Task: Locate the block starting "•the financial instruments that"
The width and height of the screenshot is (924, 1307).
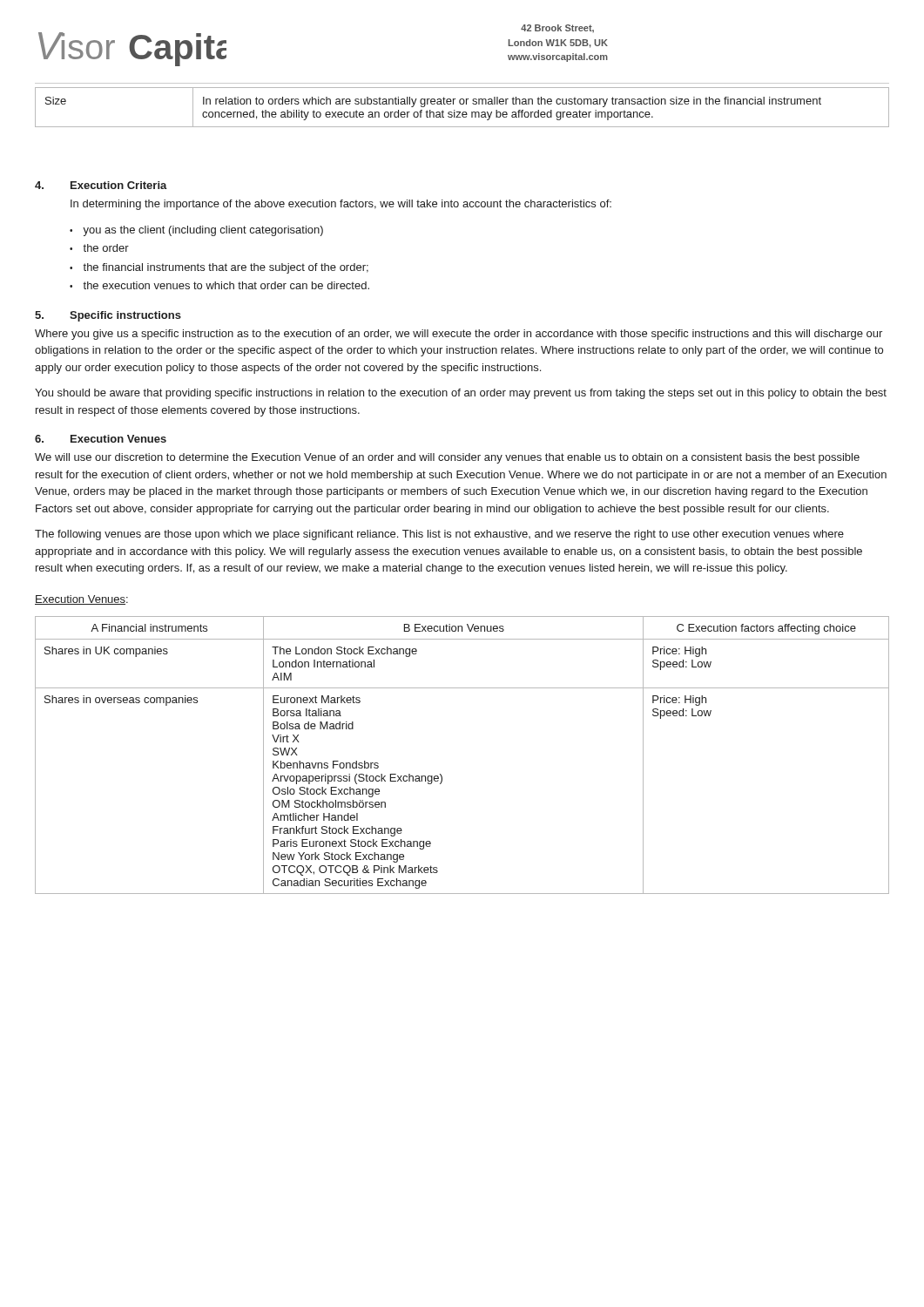Action: [219, 267]
